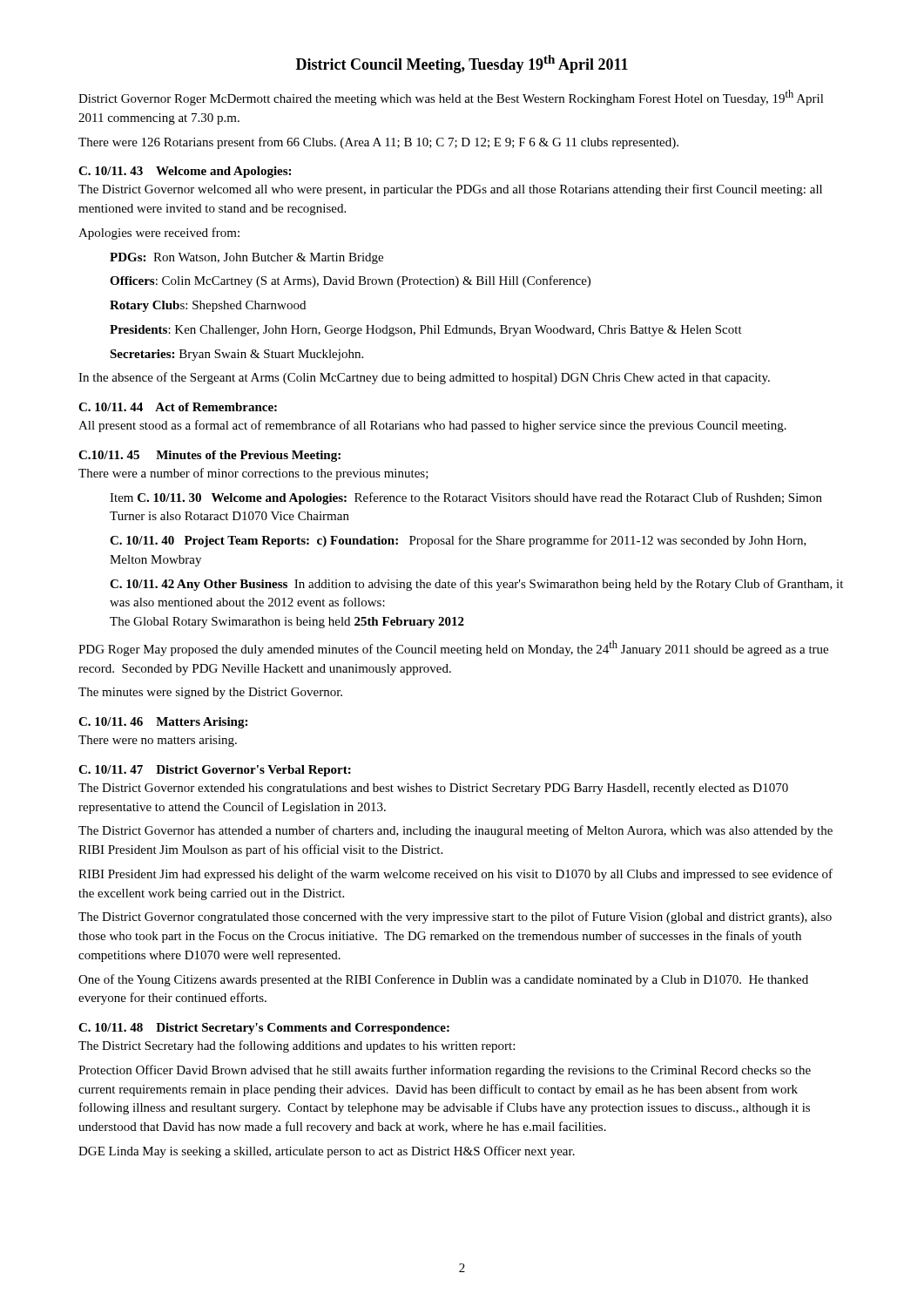
Task: Click on the text block that reads "One of the"
Action: pyautogui.click(x=462, y=989)
